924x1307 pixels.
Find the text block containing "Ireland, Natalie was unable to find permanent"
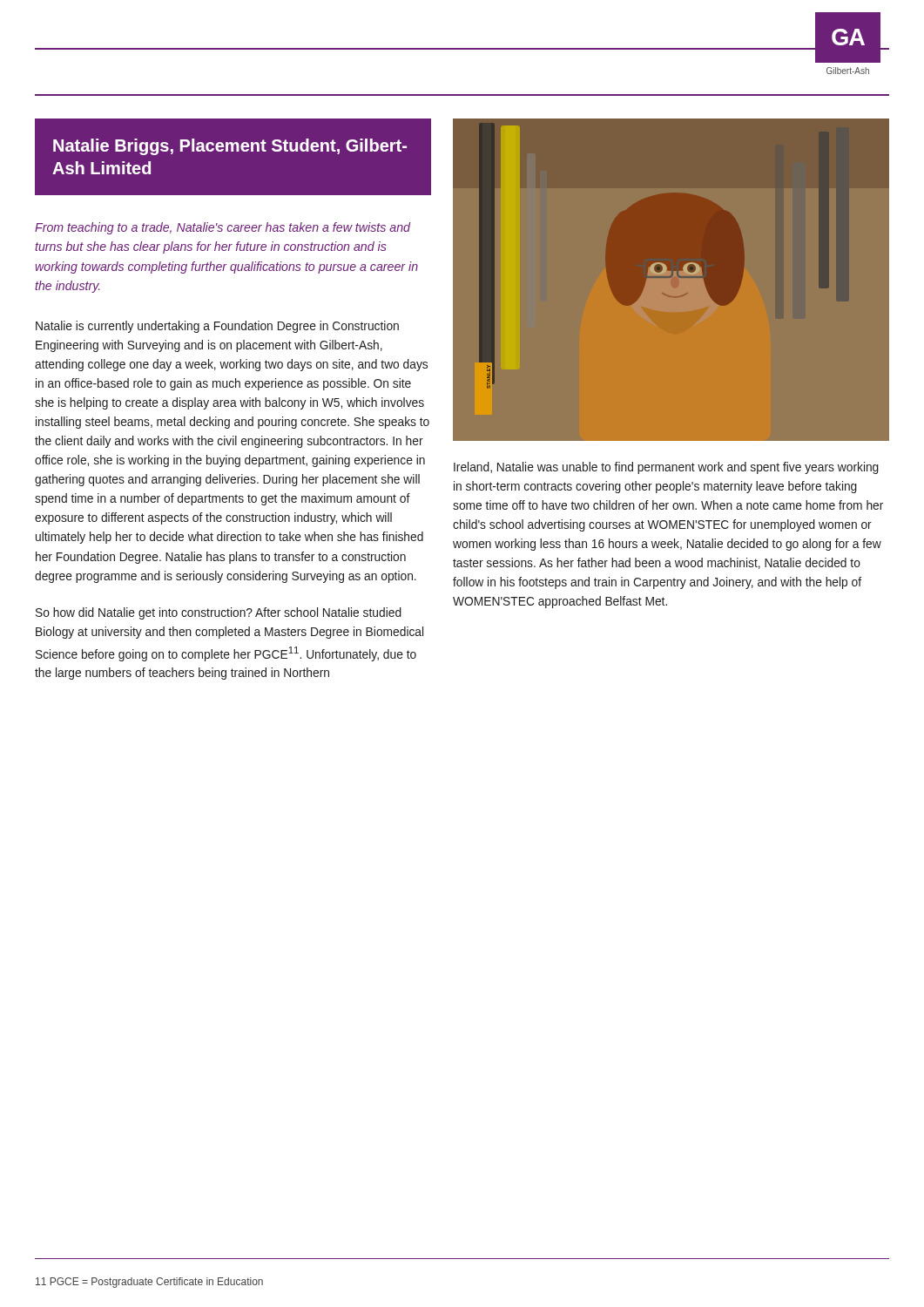coord(668,535)
